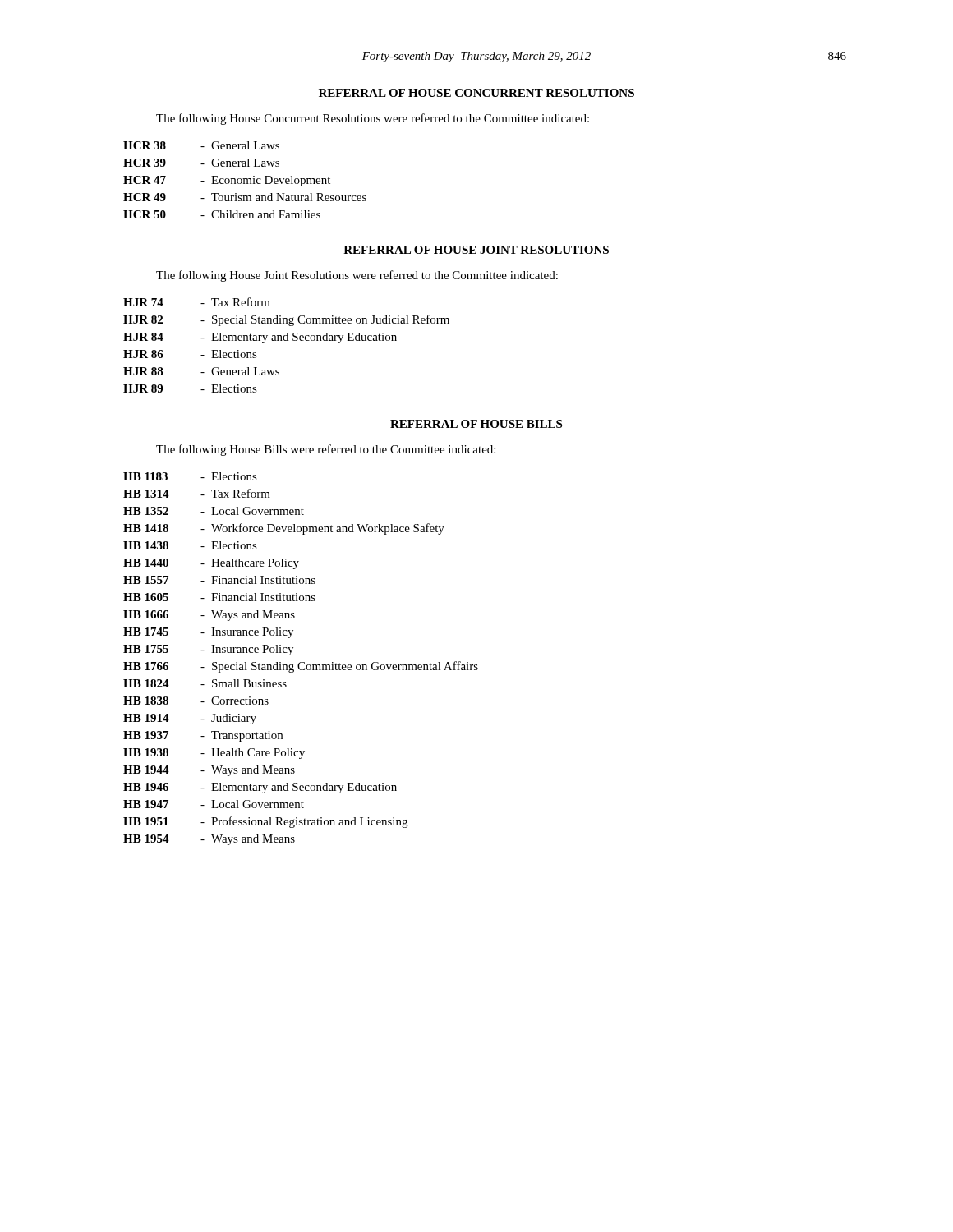Point to the block beginning "HB 1440 - Healthcare"
953x1232 pixels.
(211, 563)
